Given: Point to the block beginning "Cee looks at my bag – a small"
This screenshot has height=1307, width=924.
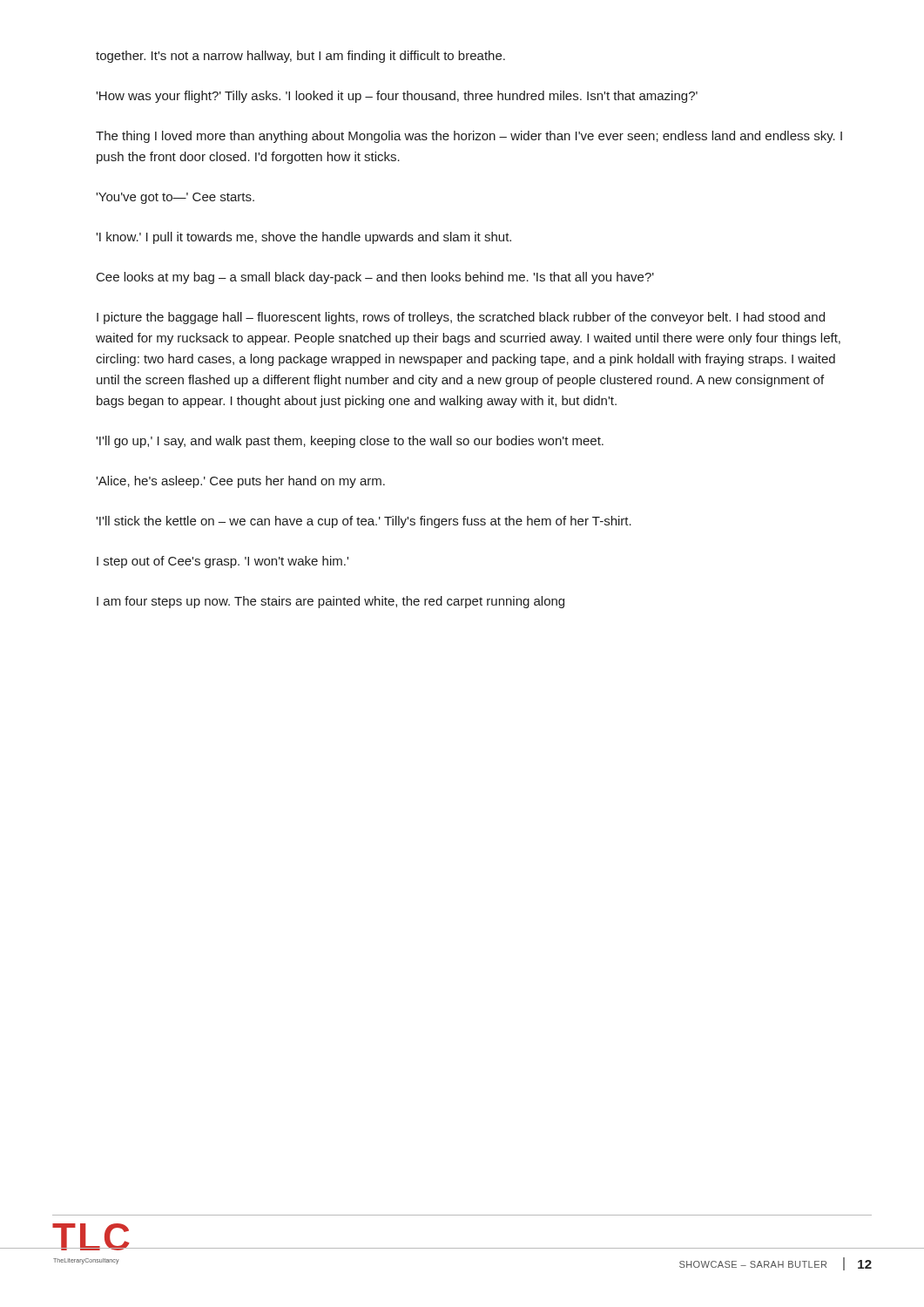Looking at the screenshot, I should (375, 277).
